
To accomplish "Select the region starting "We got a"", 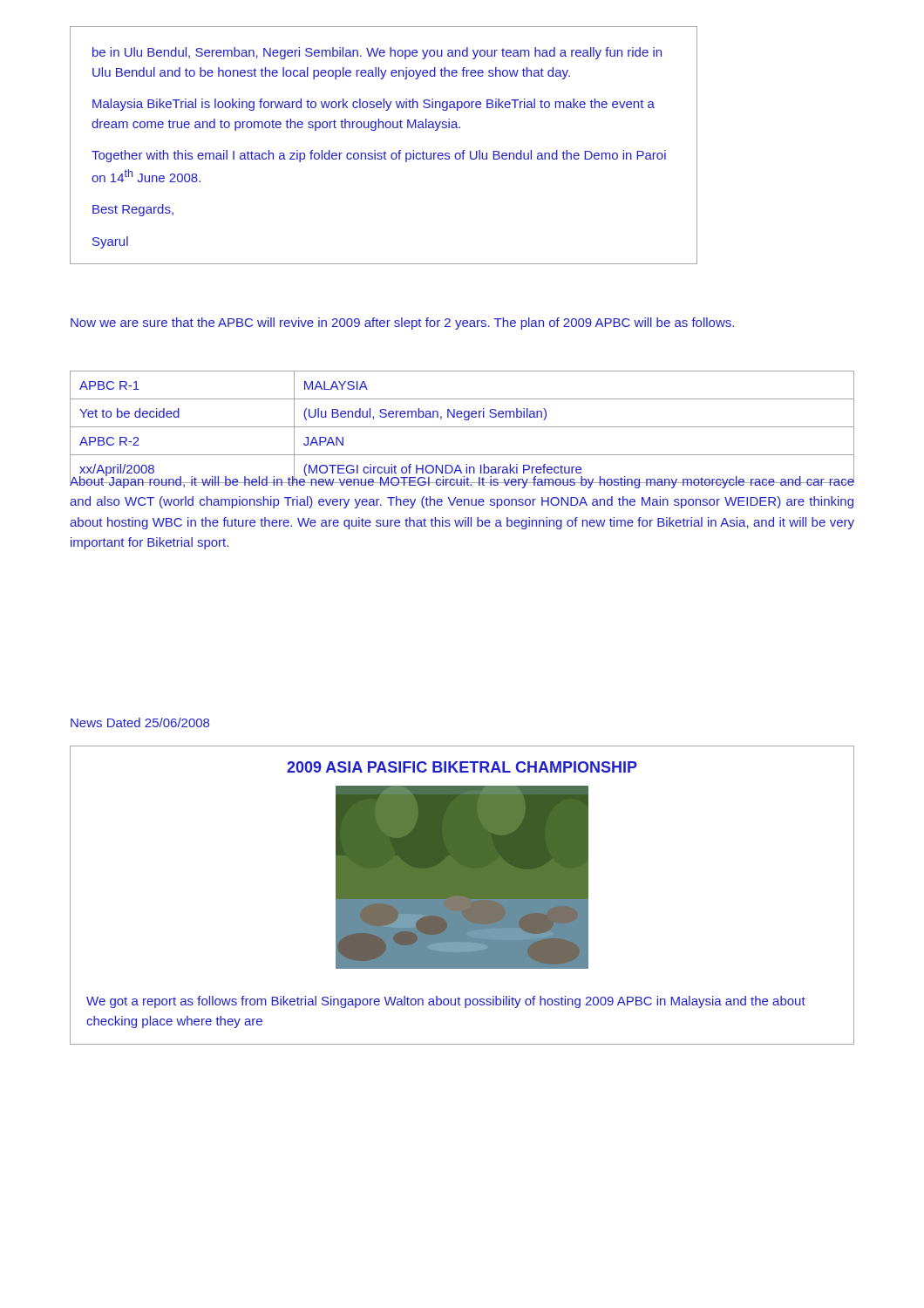I will 446,1011.
